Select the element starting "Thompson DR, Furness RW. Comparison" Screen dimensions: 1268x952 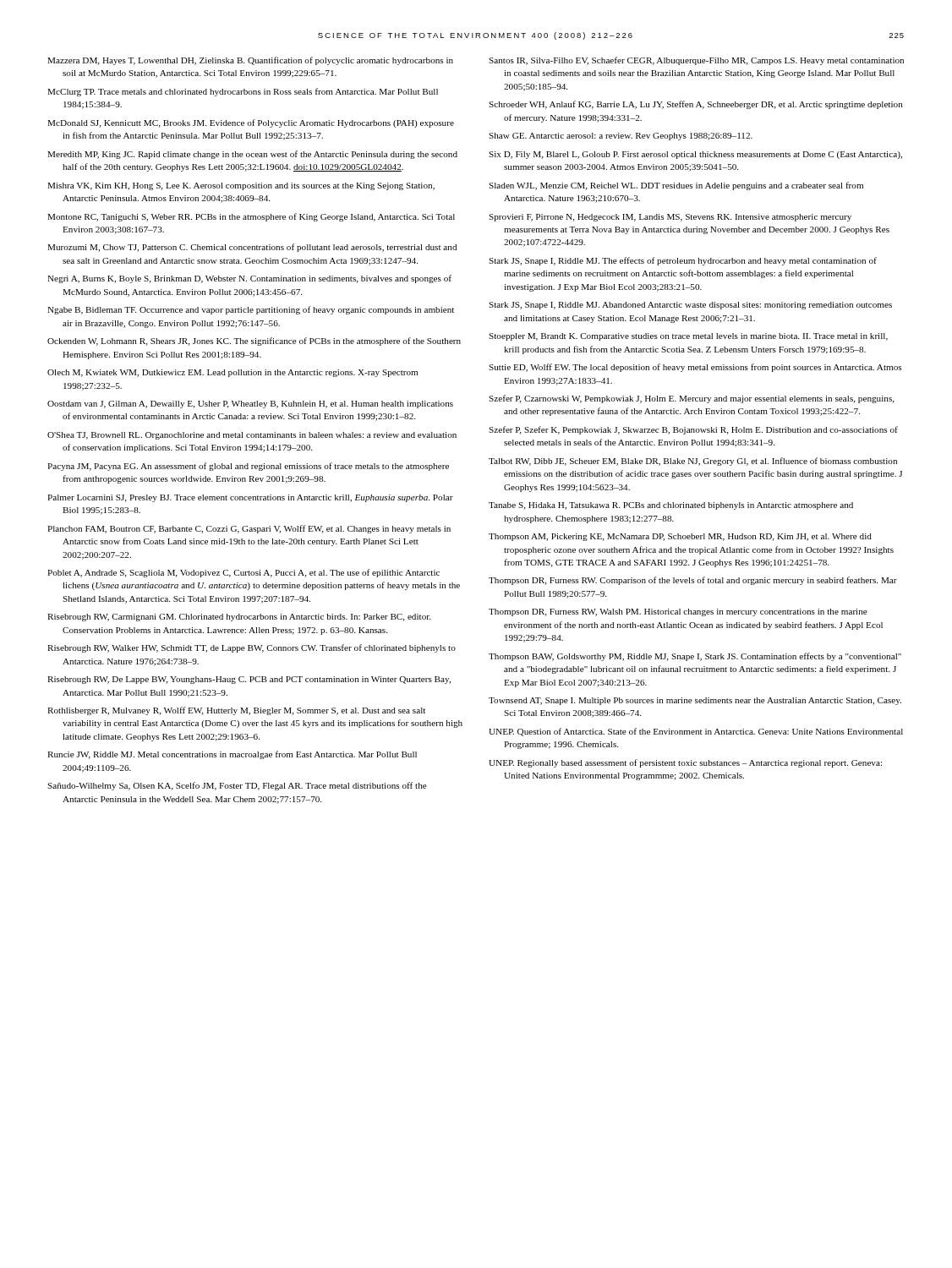click(x=693, y=587)
